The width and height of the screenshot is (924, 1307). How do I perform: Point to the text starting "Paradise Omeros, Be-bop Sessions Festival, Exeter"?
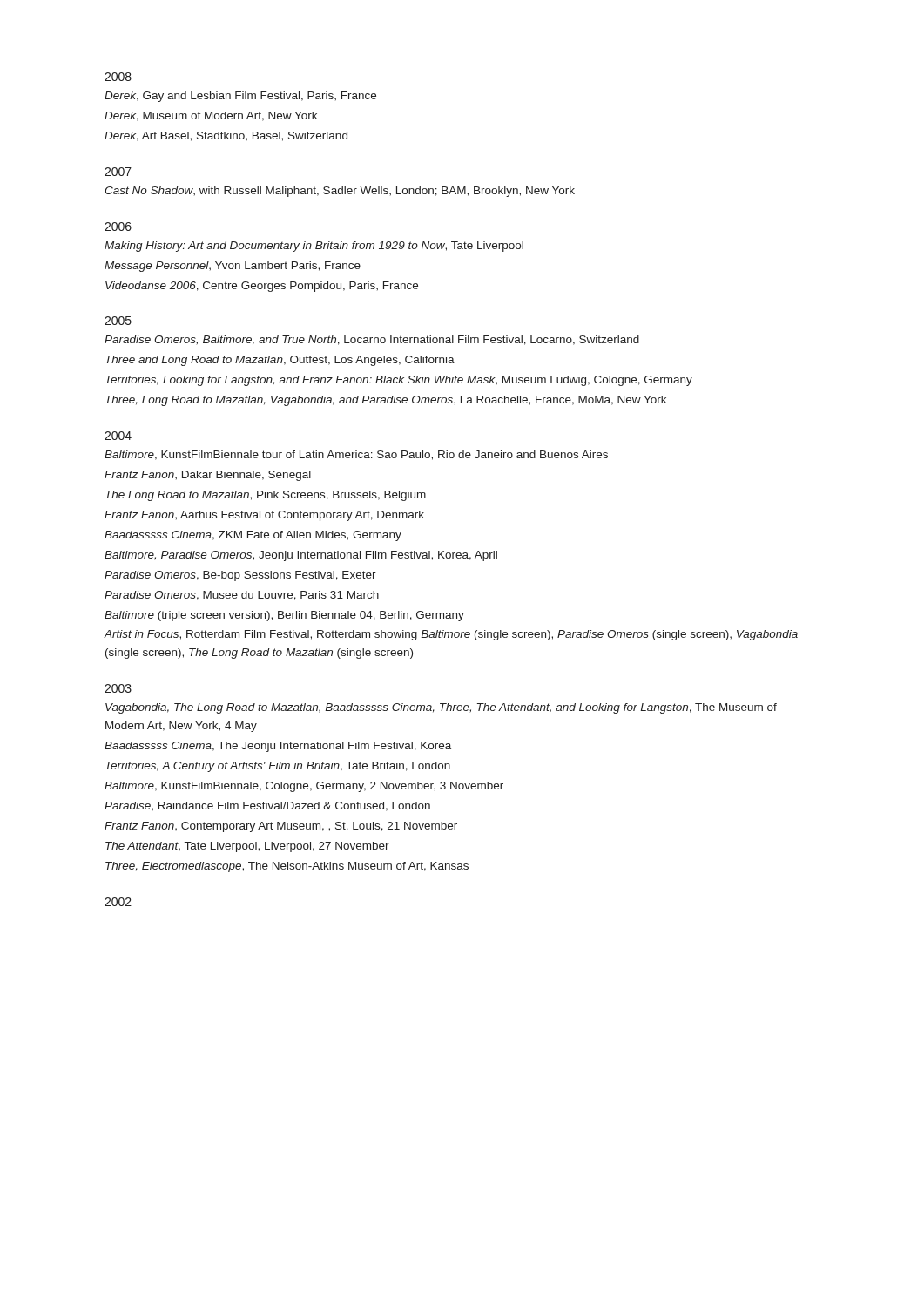[240, 574]
